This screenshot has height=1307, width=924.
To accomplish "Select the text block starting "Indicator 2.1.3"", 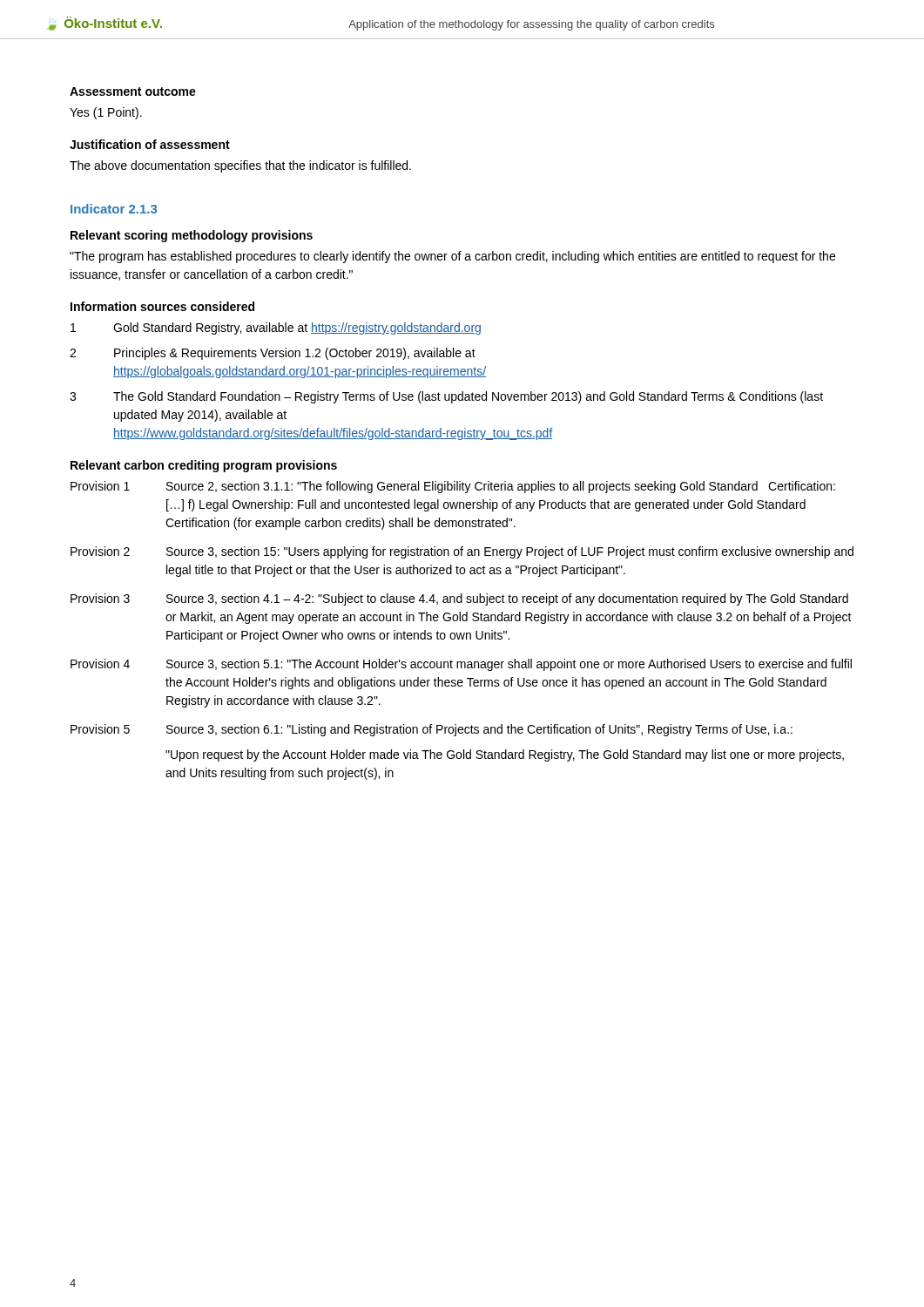I will [114, 209].
